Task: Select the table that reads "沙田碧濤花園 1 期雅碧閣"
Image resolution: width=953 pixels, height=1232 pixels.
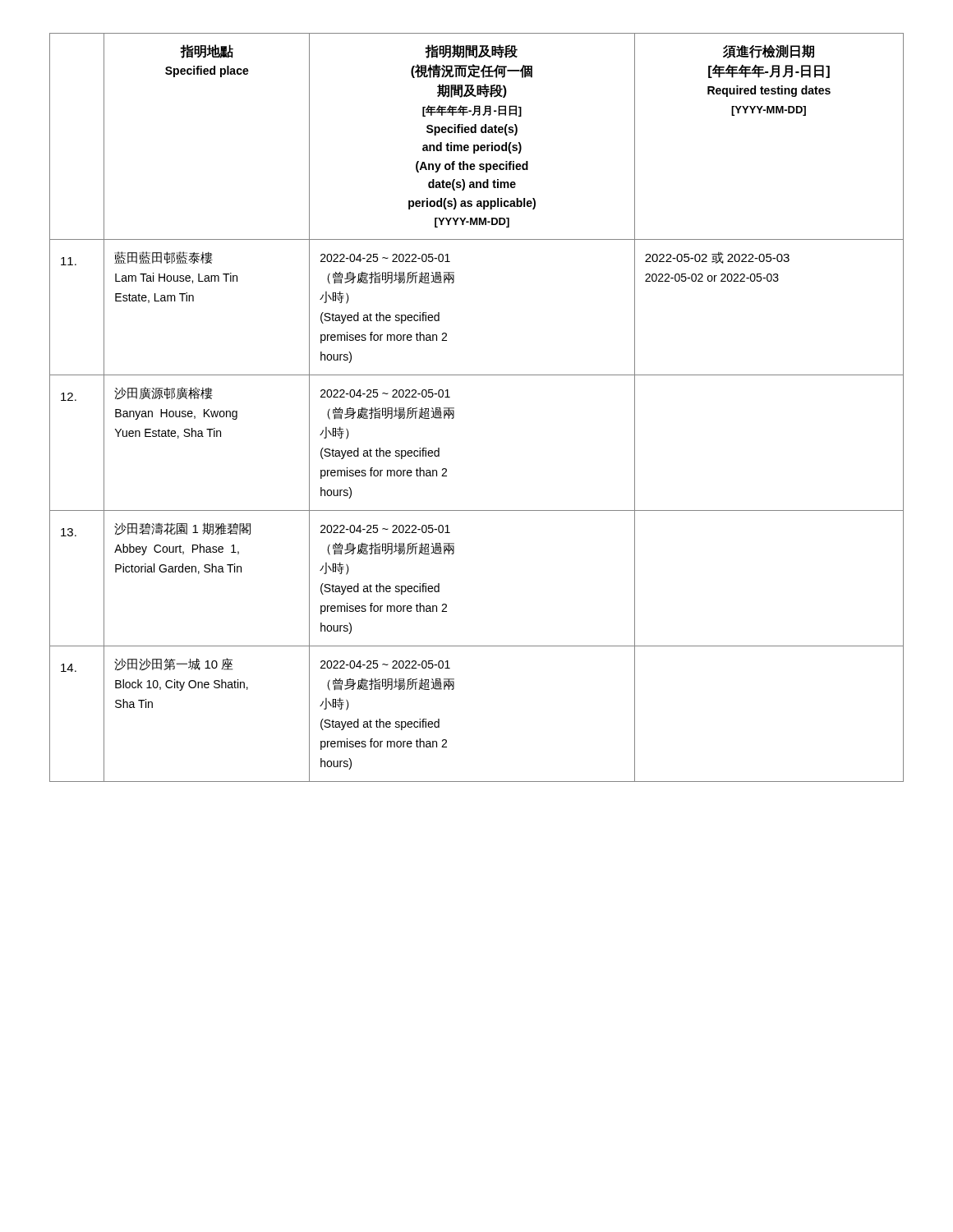Action: (x=476, y=407)
